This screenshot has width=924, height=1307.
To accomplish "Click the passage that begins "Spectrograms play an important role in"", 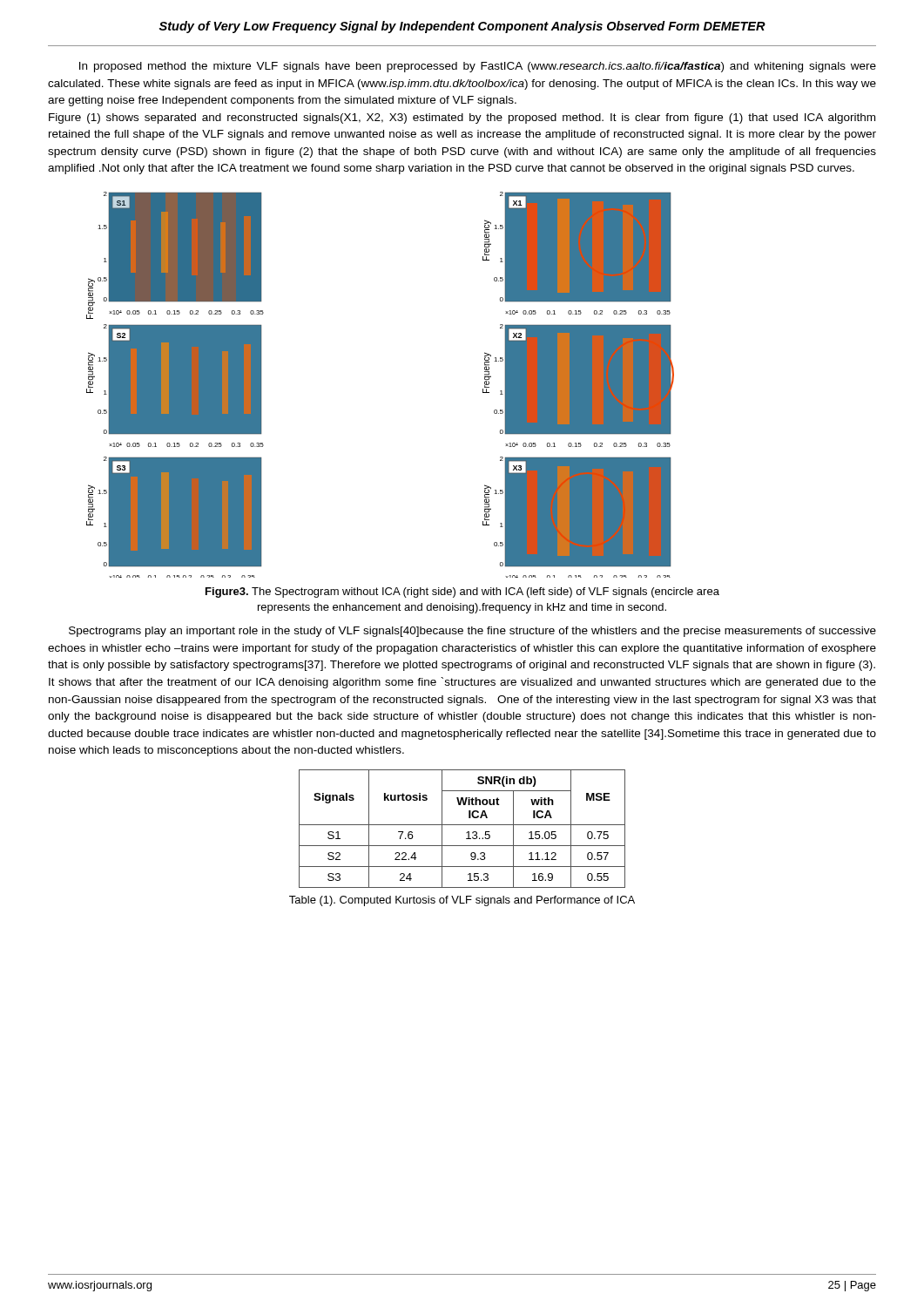I will click(462, 690).
